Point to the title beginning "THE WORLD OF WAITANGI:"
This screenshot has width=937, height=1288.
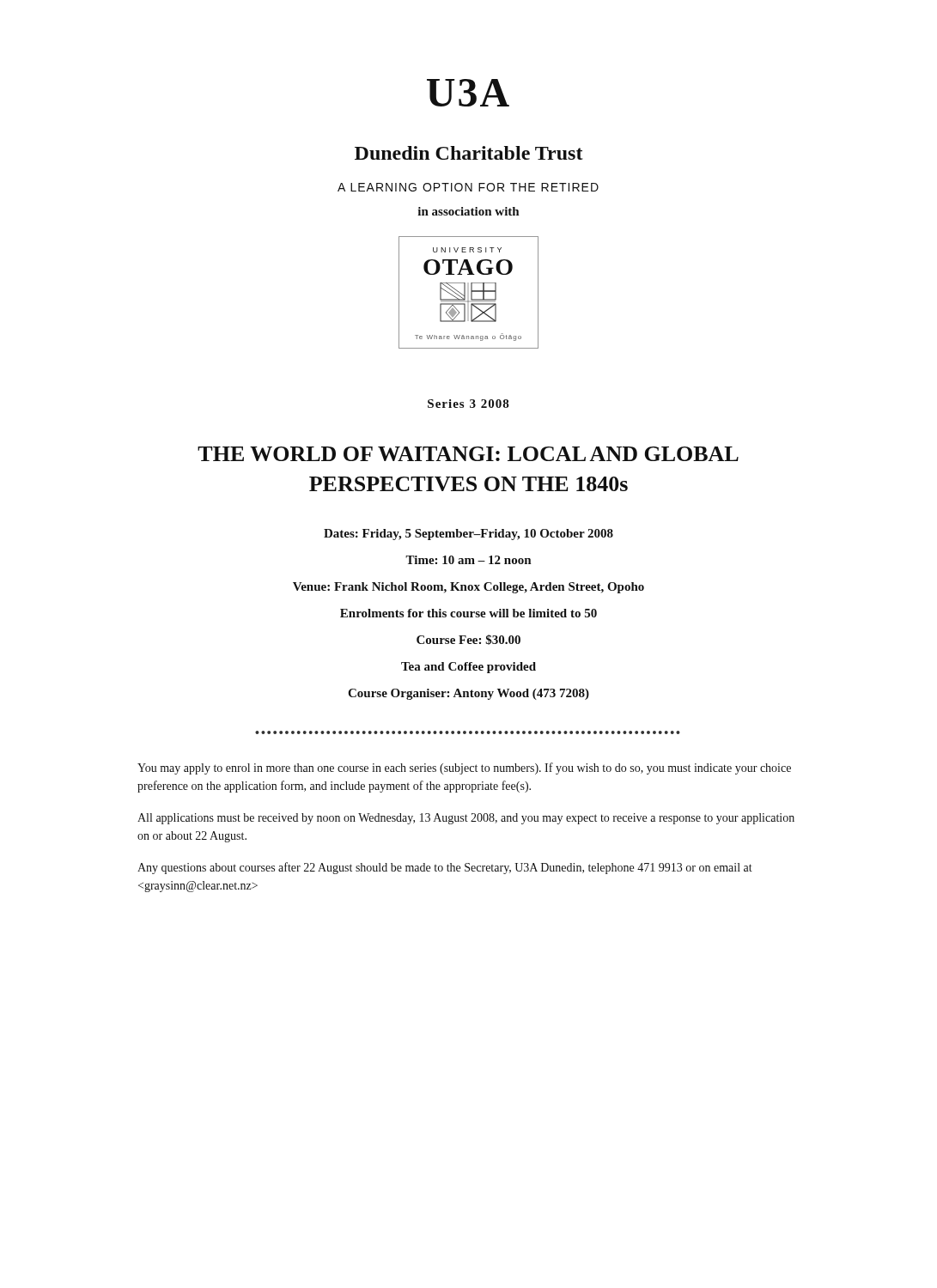click(468, 469)
